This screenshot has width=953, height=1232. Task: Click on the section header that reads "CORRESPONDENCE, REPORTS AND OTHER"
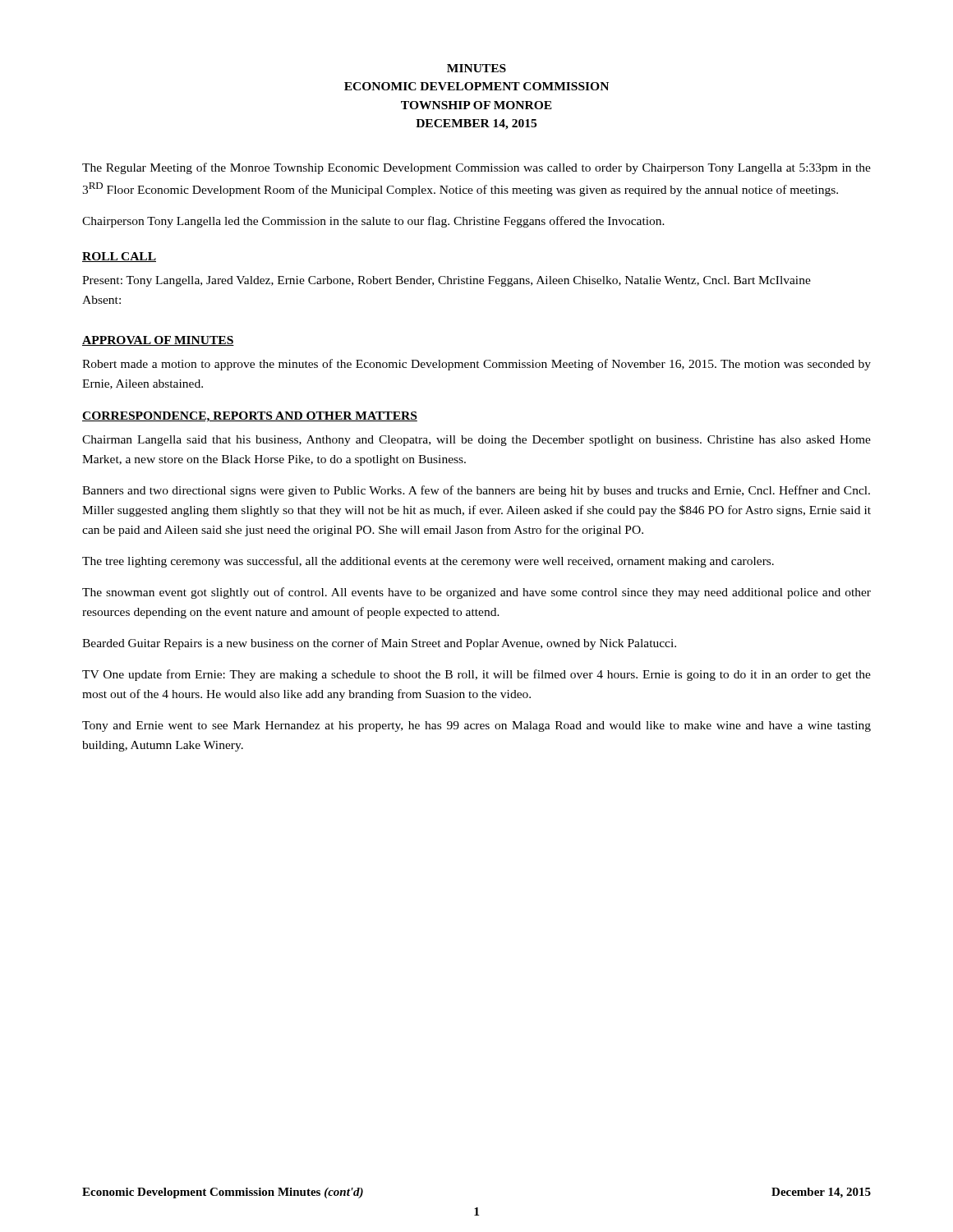point(250,415)
